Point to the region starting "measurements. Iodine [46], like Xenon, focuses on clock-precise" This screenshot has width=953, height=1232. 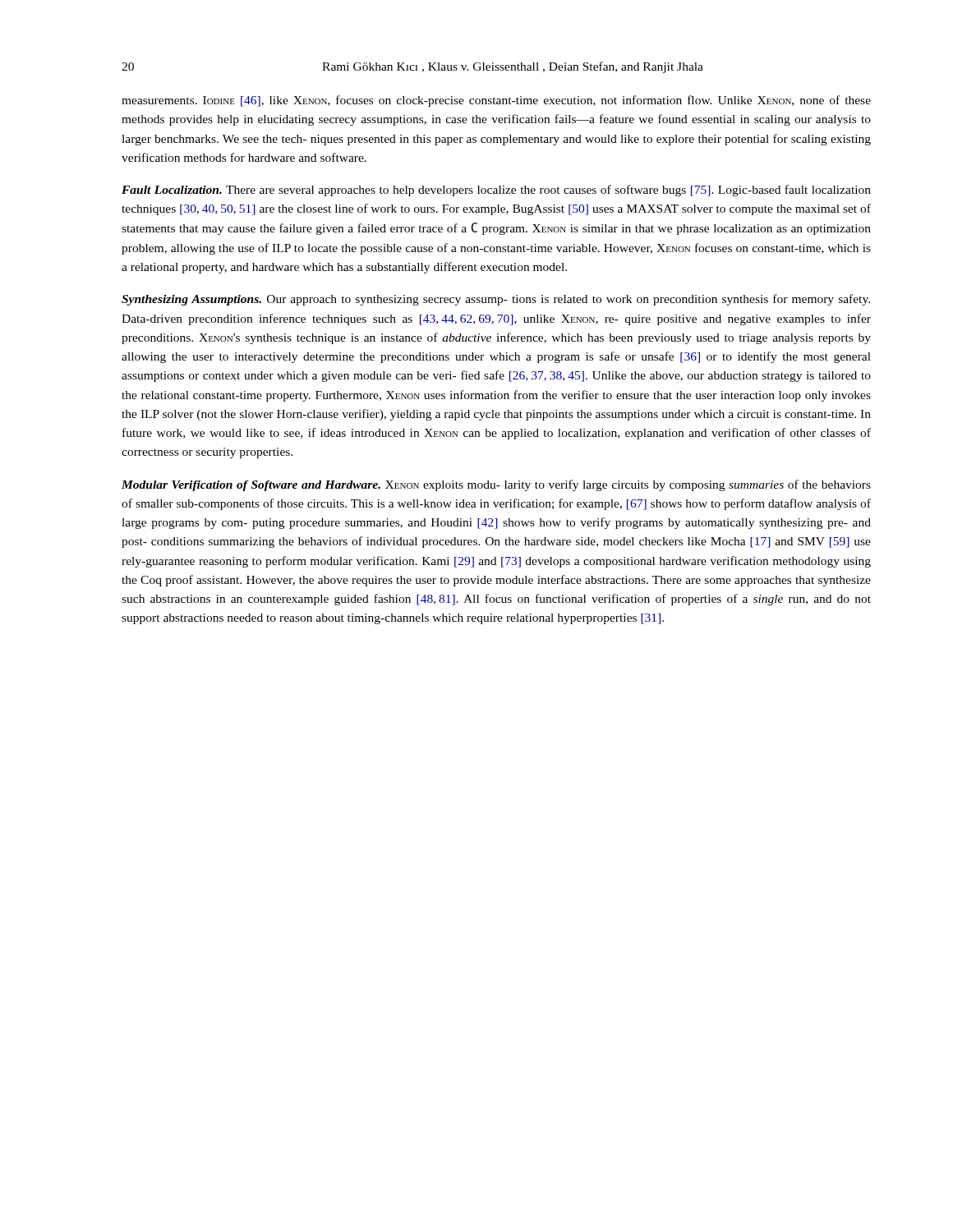pyautogui.click(x=496, y=128)
